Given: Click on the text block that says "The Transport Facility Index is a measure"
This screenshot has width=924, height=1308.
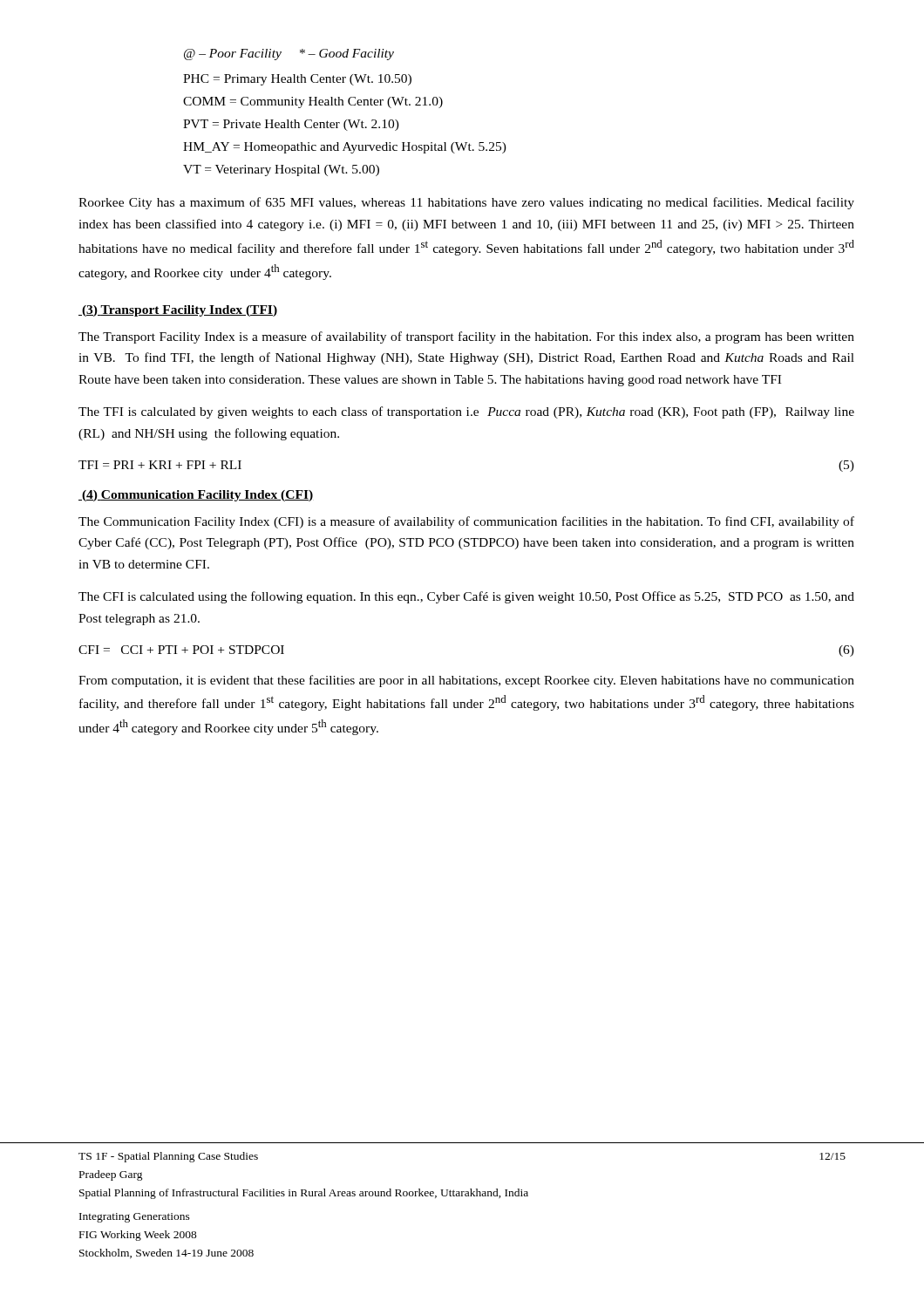Looking at the screenshot, I should (466, 358).
